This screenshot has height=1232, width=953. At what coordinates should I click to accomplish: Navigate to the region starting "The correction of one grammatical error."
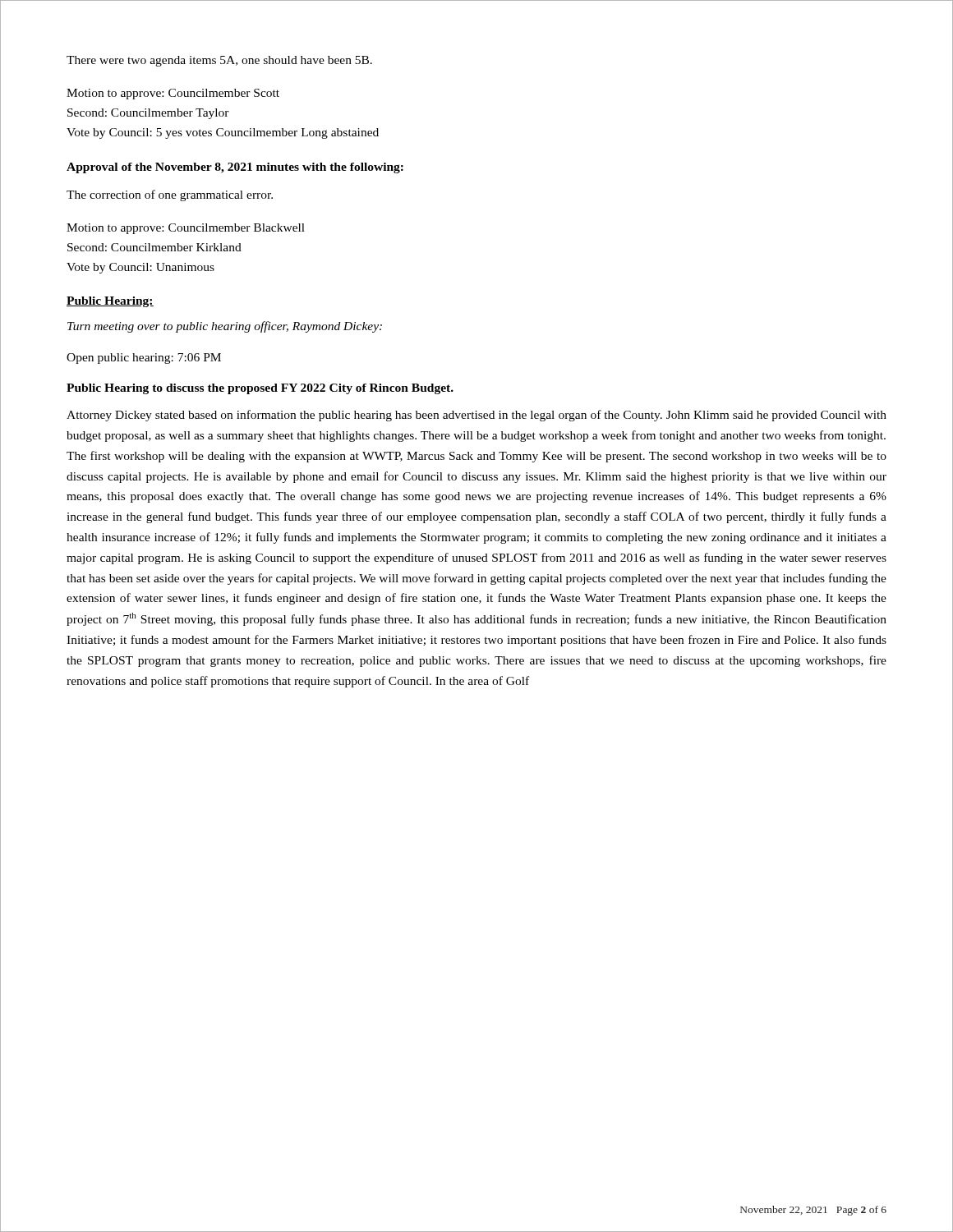tap(170, 195)
